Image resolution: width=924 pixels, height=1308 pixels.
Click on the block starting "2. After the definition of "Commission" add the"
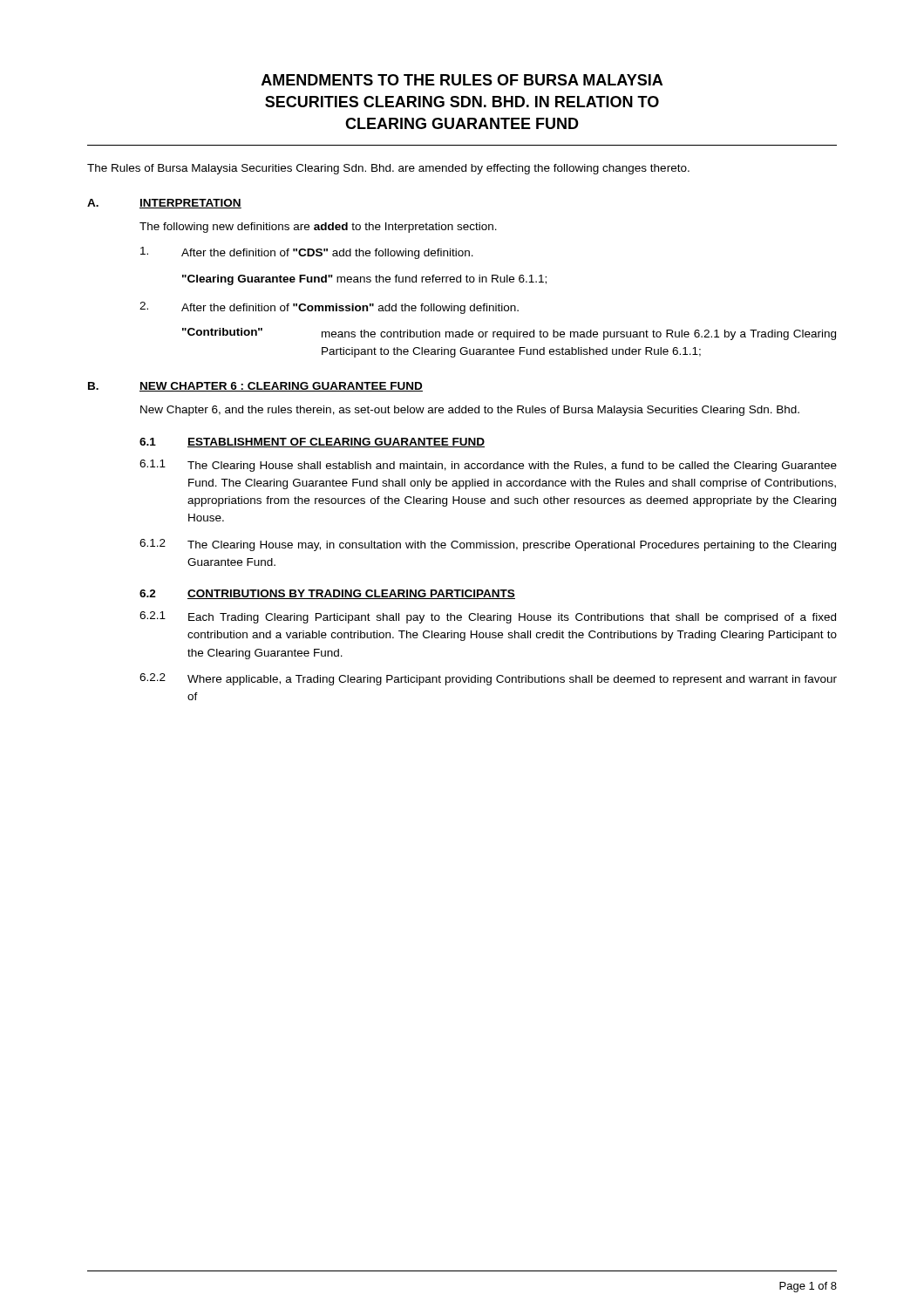coord(488,308)
